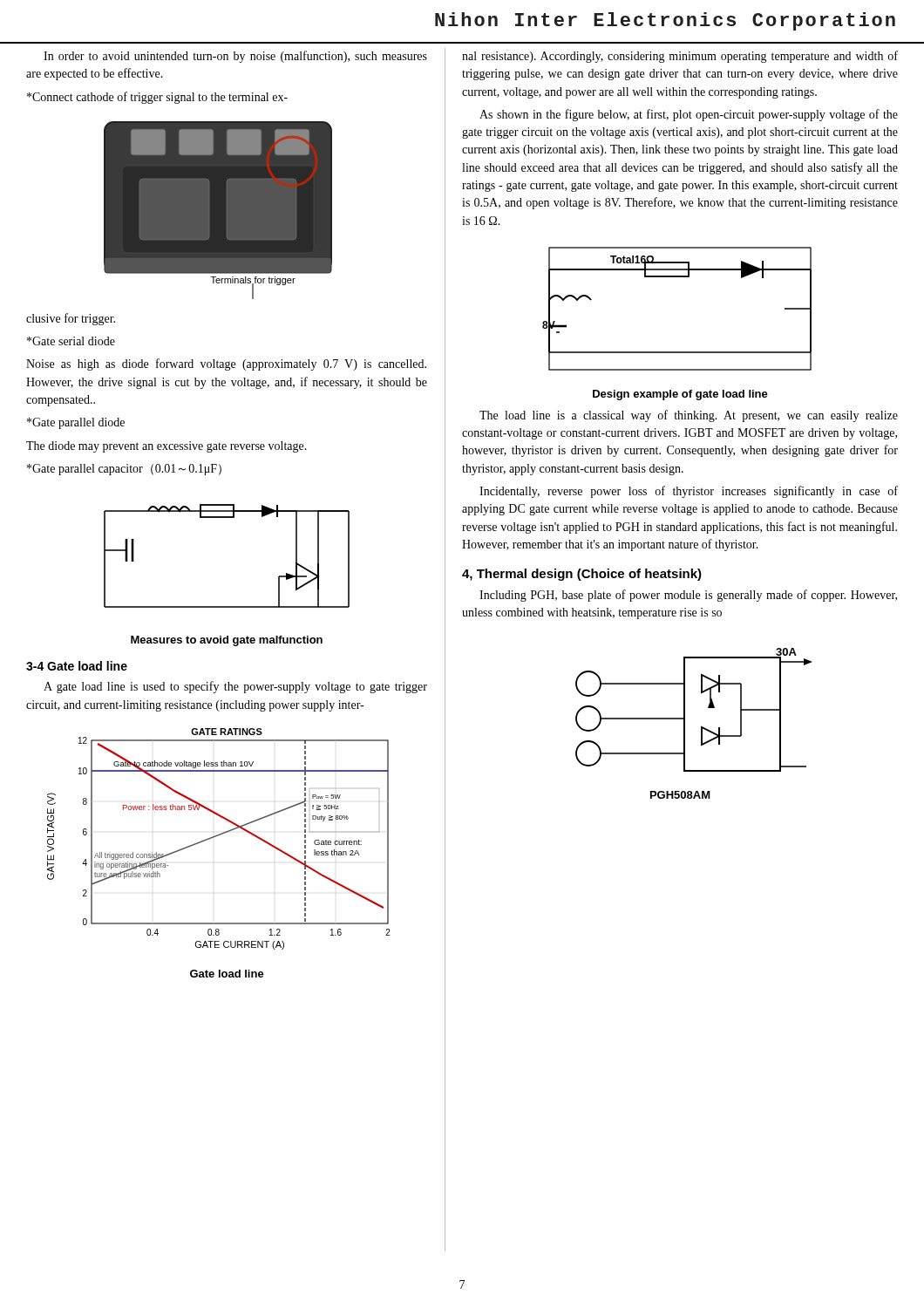The width and height of the screenshot is (924, 1308).
Task: Locate the block of text that opens with "Including PGH, base"
Action: click(x=680, y=604)
